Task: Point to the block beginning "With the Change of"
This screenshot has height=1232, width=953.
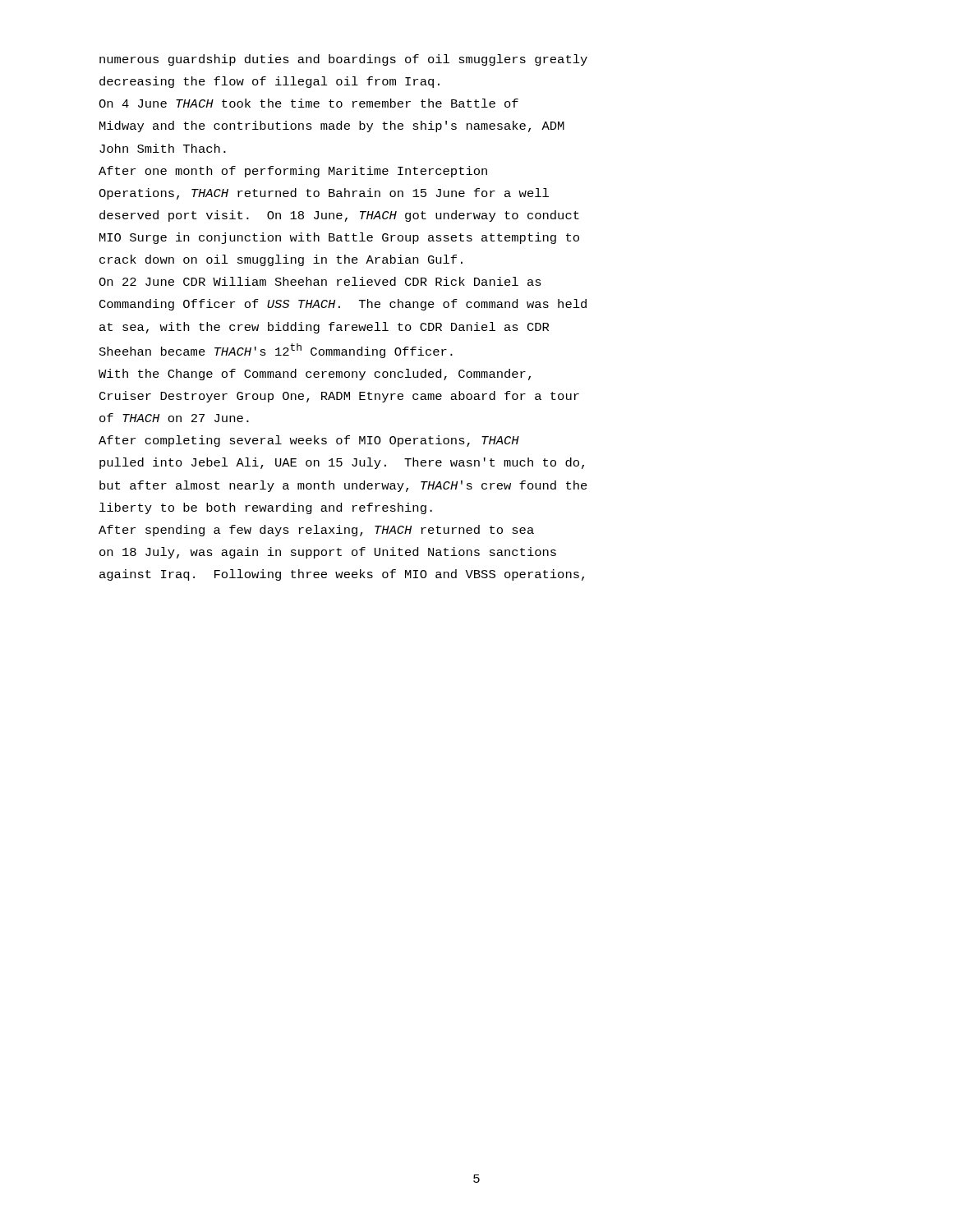Action: [x=476, y=397]
